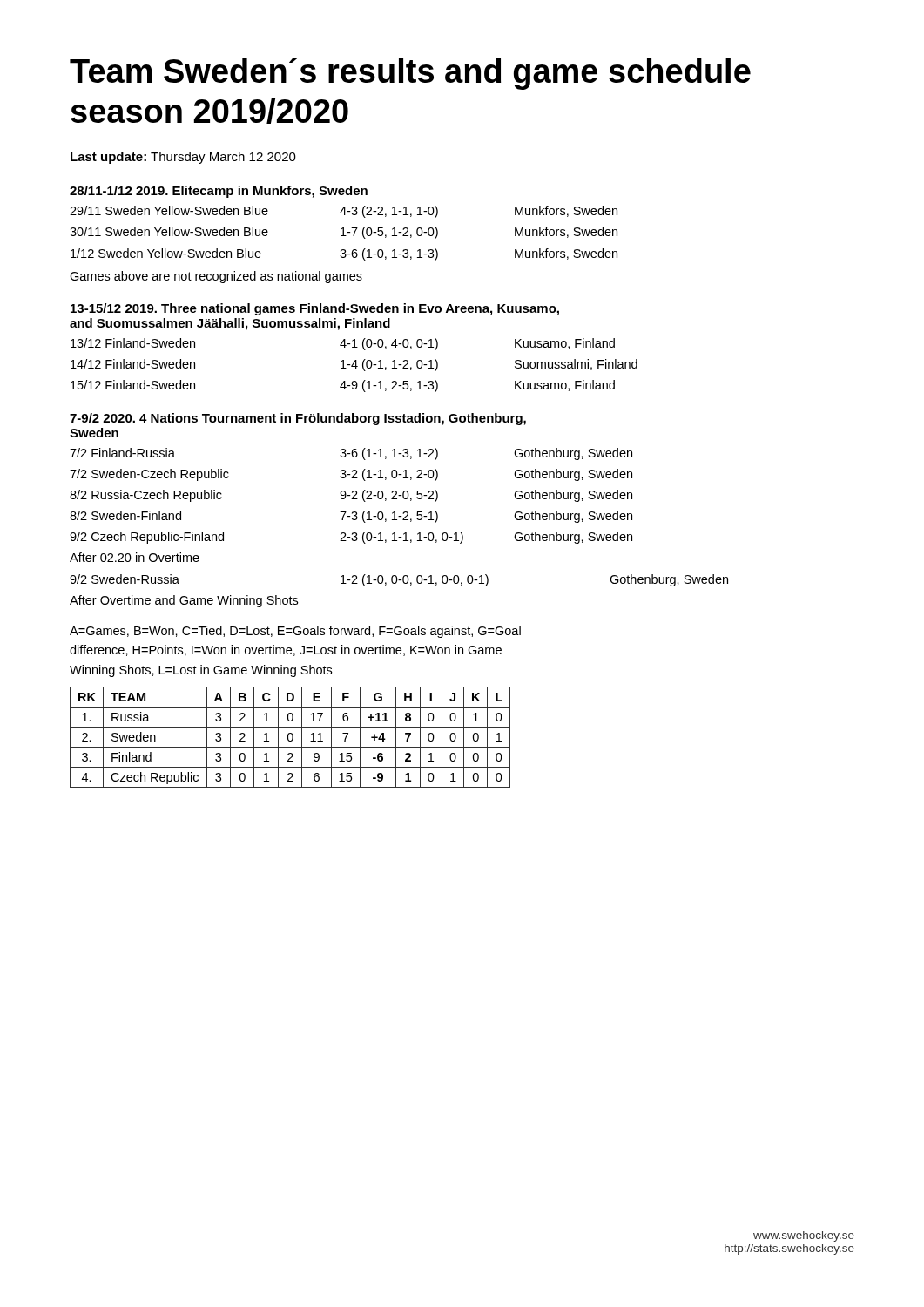Locate the table with the text "Czech Republic"

click(462, 737)
